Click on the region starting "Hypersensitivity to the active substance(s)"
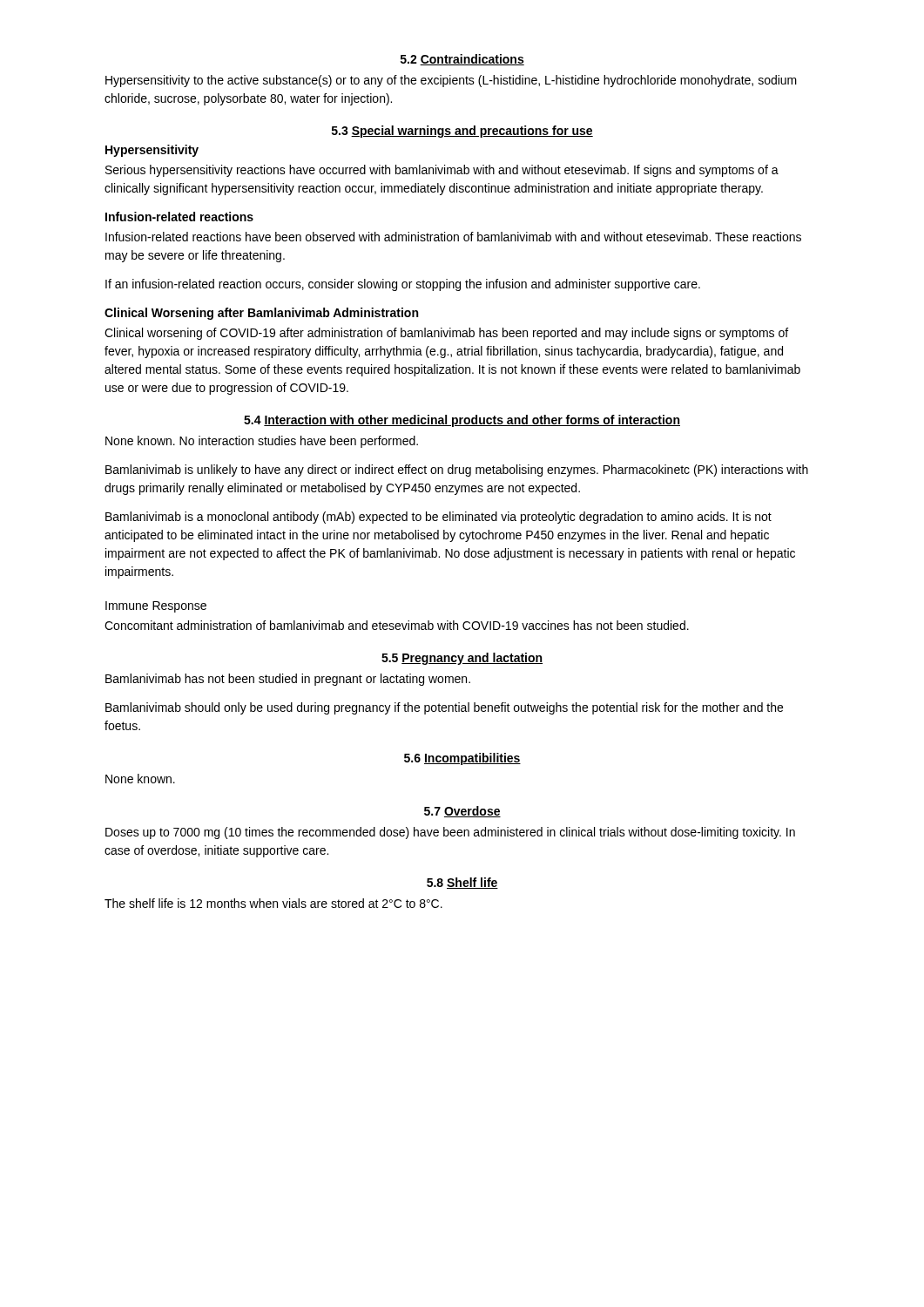This screenshot has width=924, height=1307. point(451,89)
